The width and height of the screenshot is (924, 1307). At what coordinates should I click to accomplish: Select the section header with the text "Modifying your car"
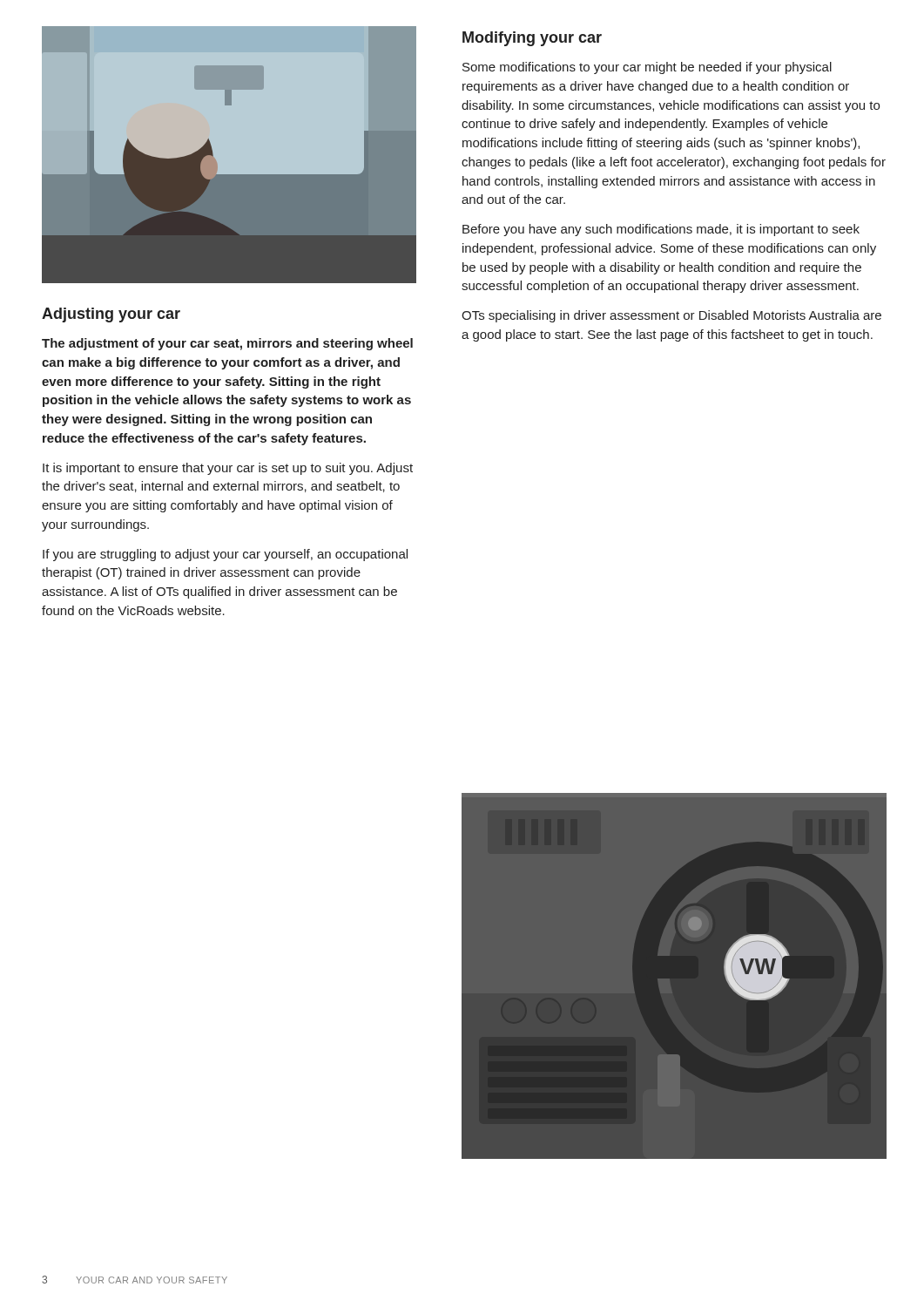coord(532,37)
